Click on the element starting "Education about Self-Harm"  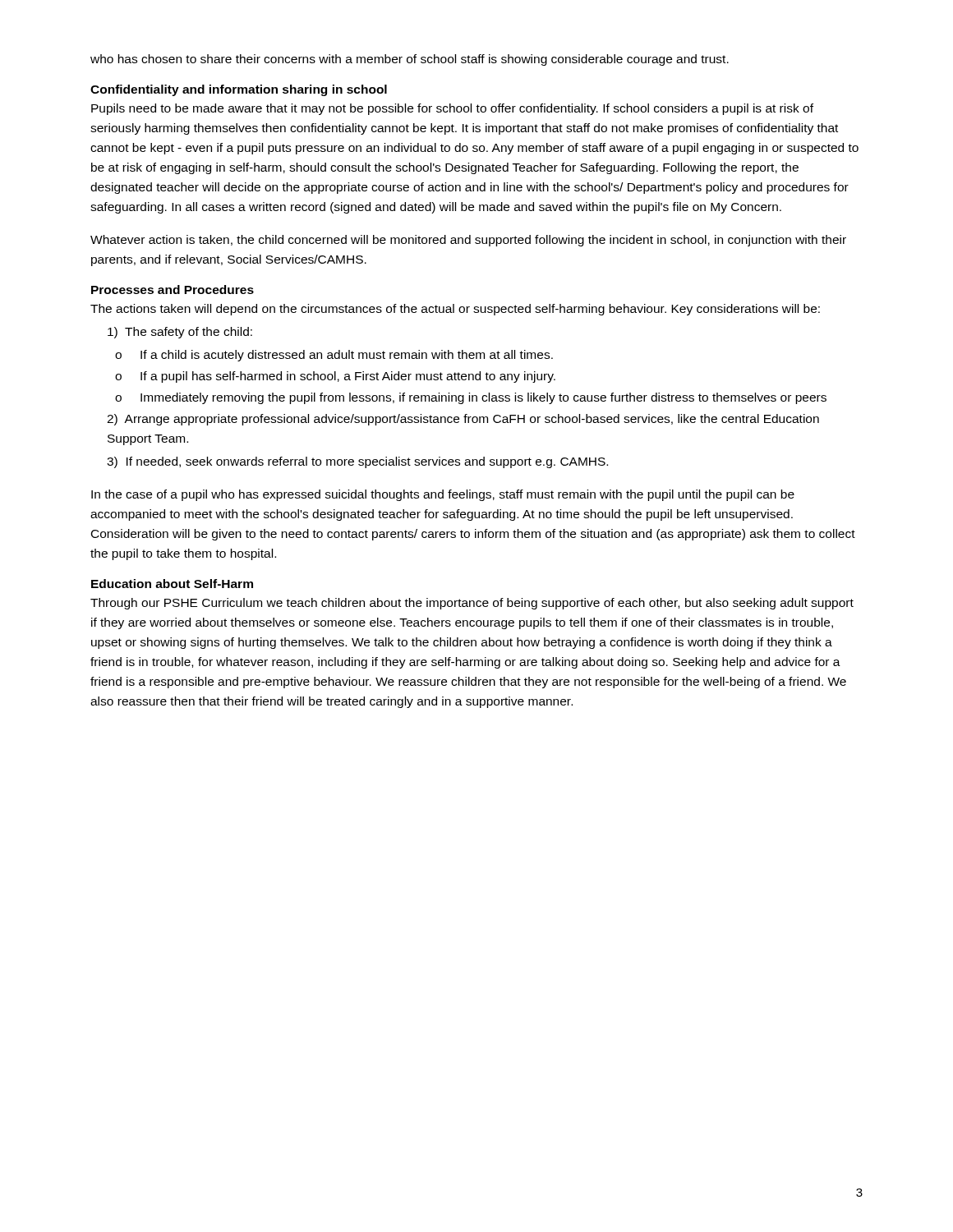click(x=172, y=584)
